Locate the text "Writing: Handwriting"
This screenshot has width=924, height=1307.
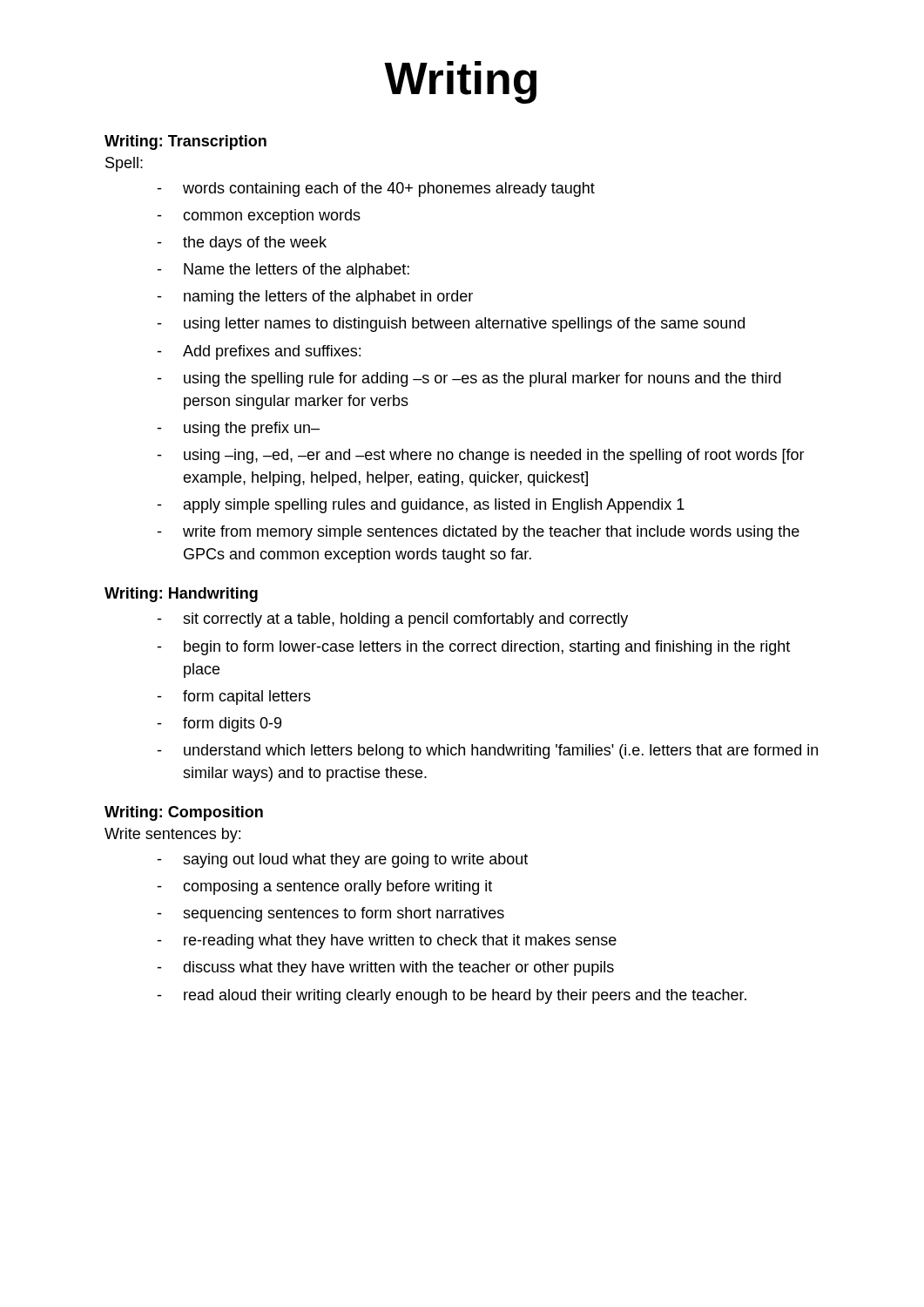pyautogui.click(x=181, y=594)
